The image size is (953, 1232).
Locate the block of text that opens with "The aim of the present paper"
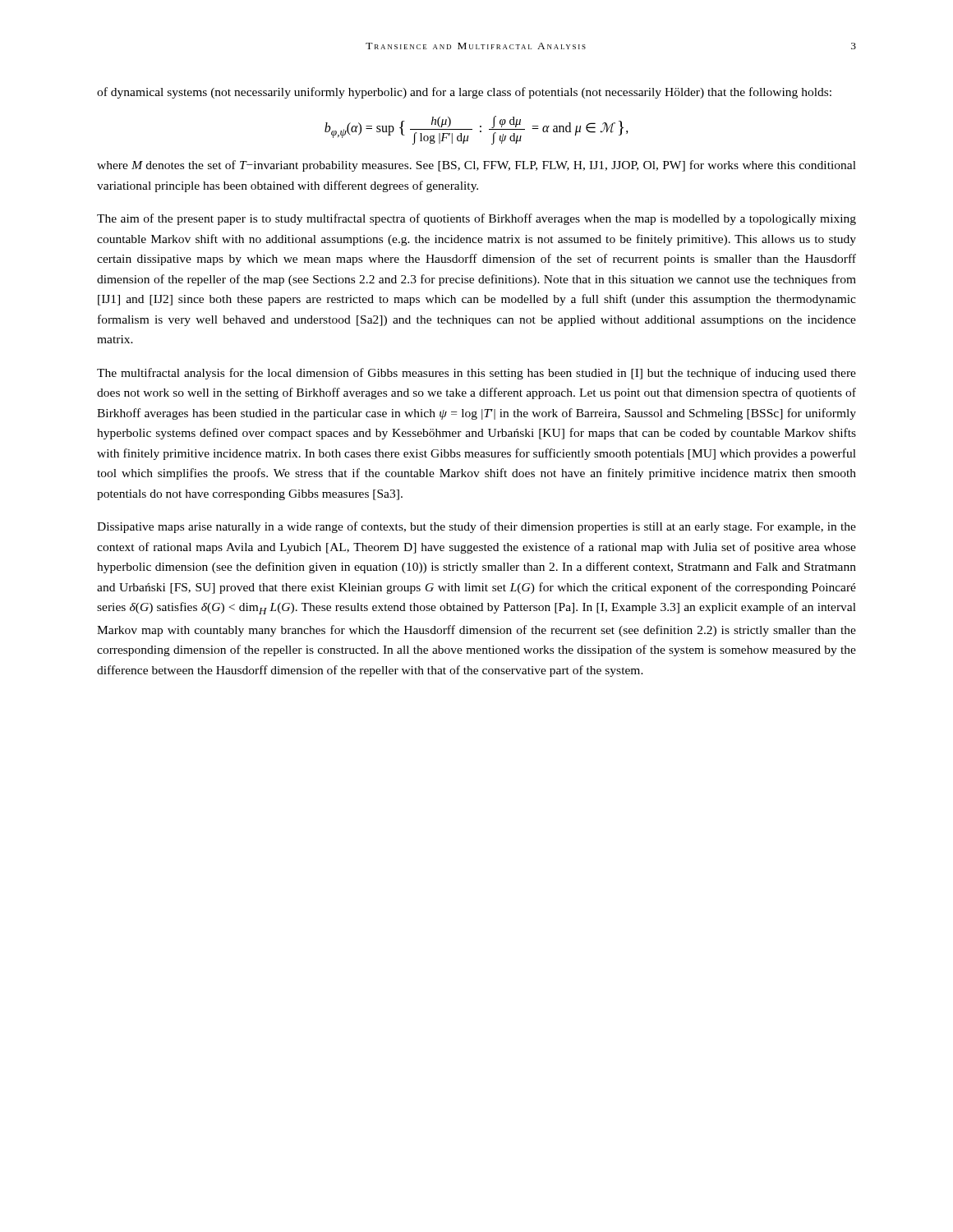(x=476, y=279)
